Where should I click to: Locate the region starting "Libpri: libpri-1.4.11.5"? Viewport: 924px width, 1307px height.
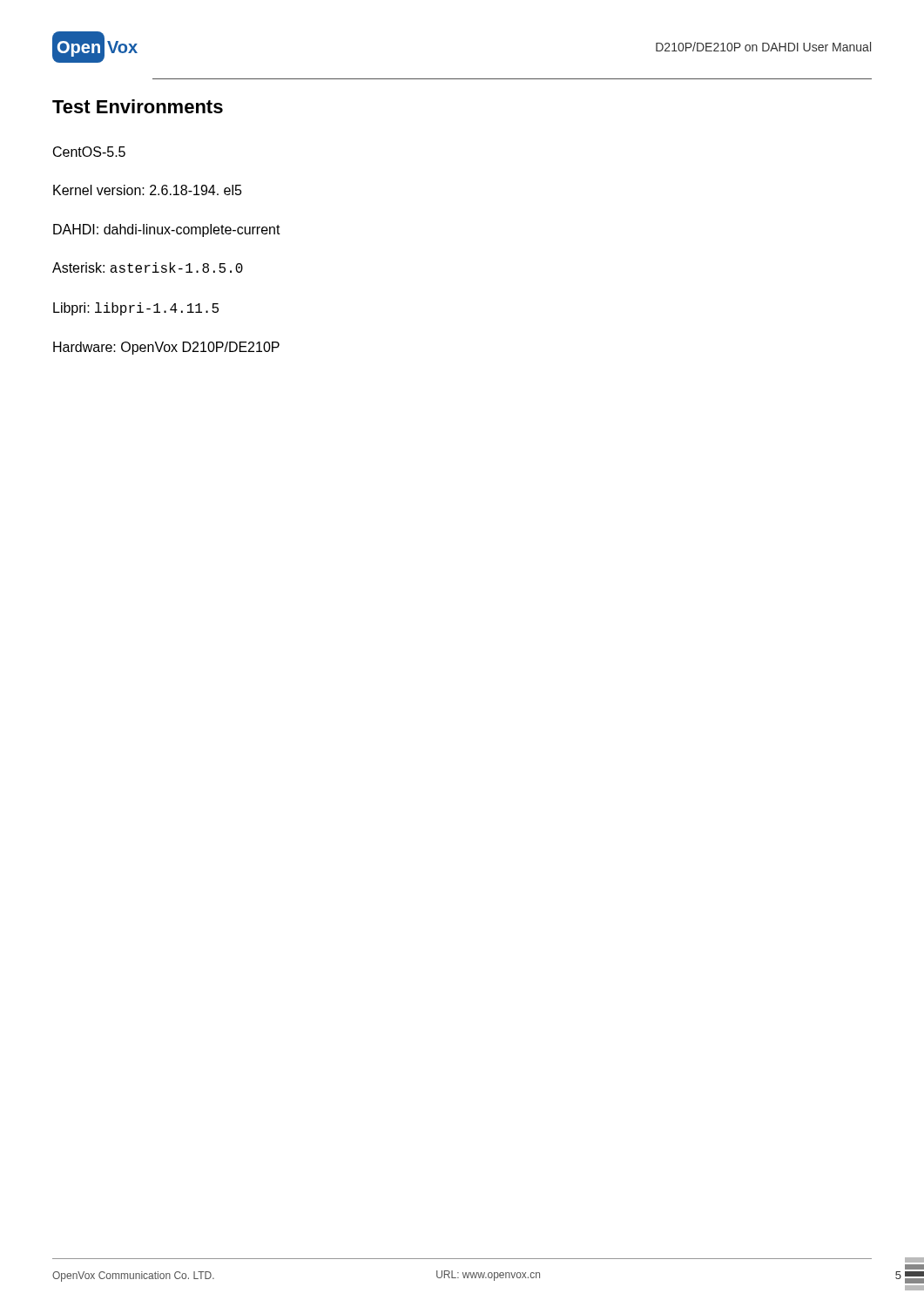[x=136, y=309]
